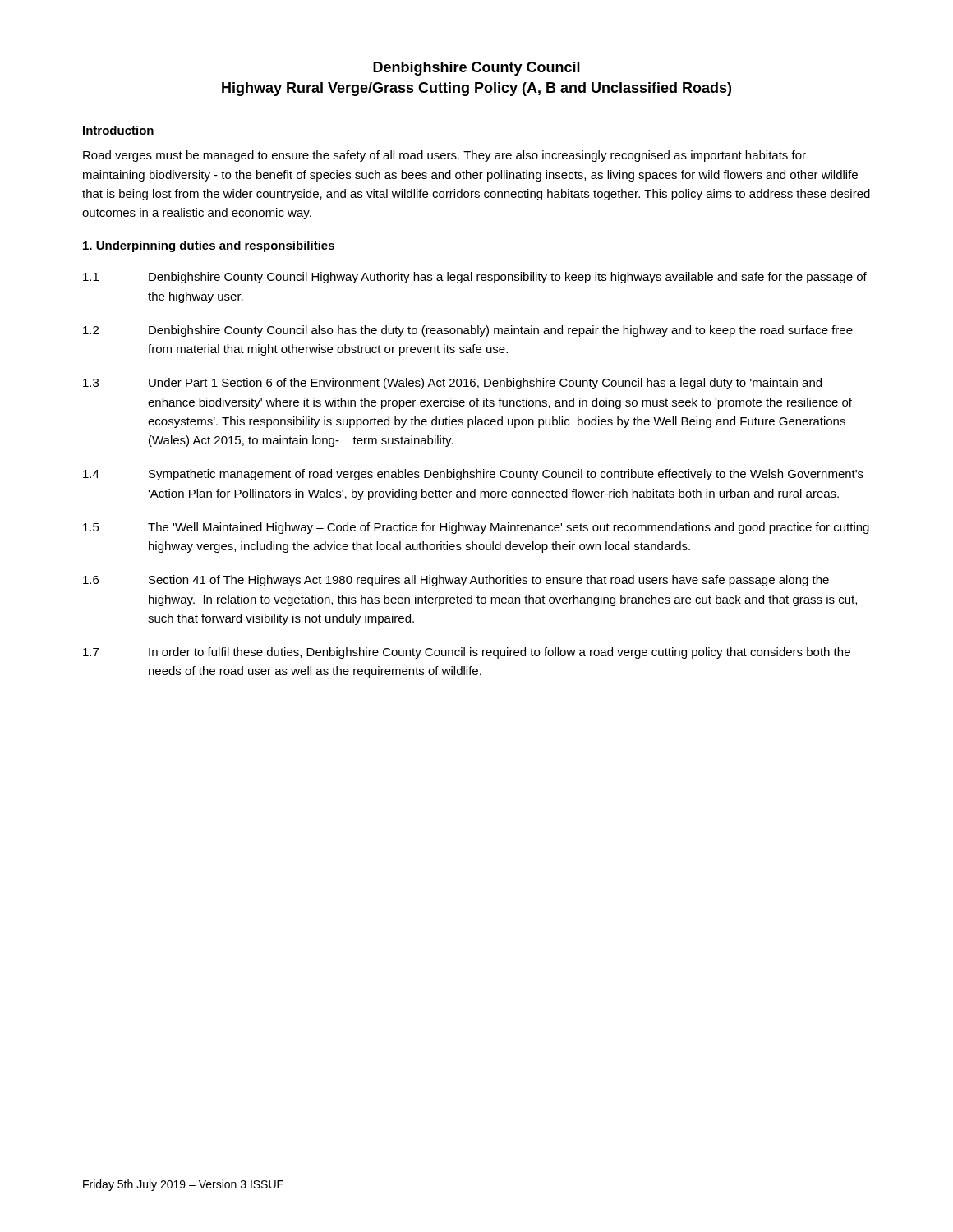Where is the passage that starts "Road verges must be managed"?

point(476,184)
